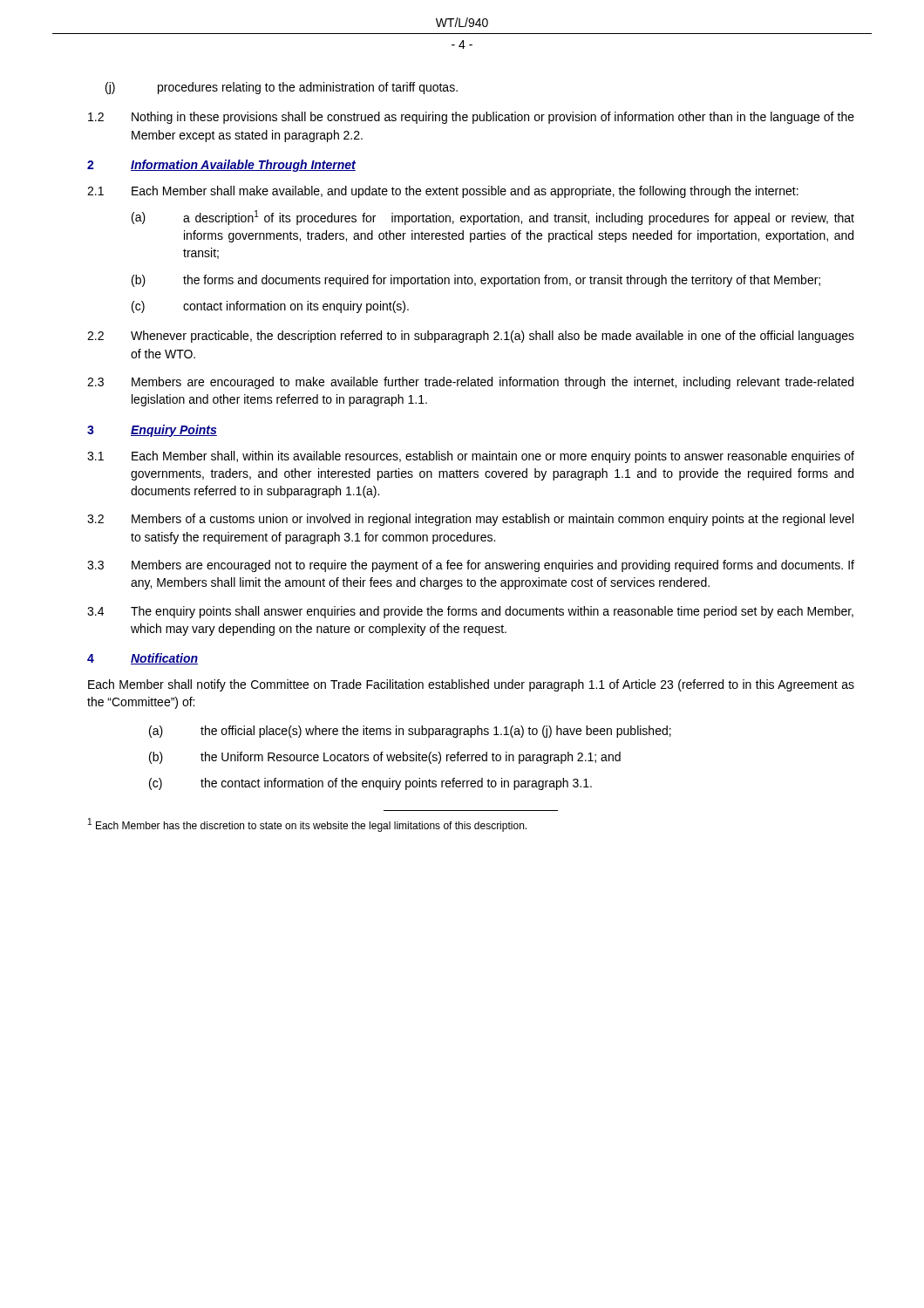Click the passage that begins "1 Each Member shall make available, and"
The width and height of the screenshot is (924, 1308).
tap(443, 191)
